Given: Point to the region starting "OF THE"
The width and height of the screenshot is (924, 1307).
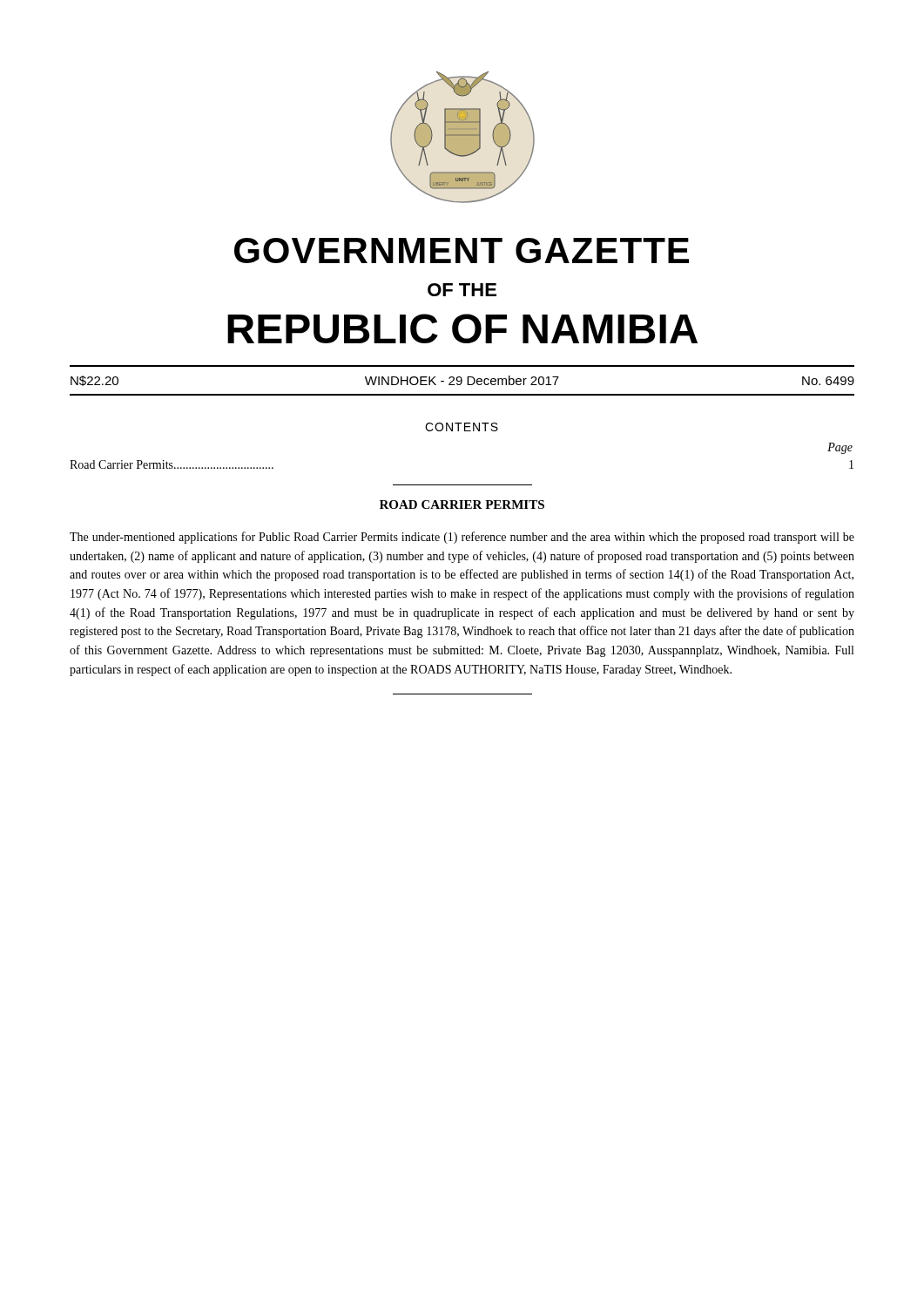Looking at the screenshot, I should [462, 290].
